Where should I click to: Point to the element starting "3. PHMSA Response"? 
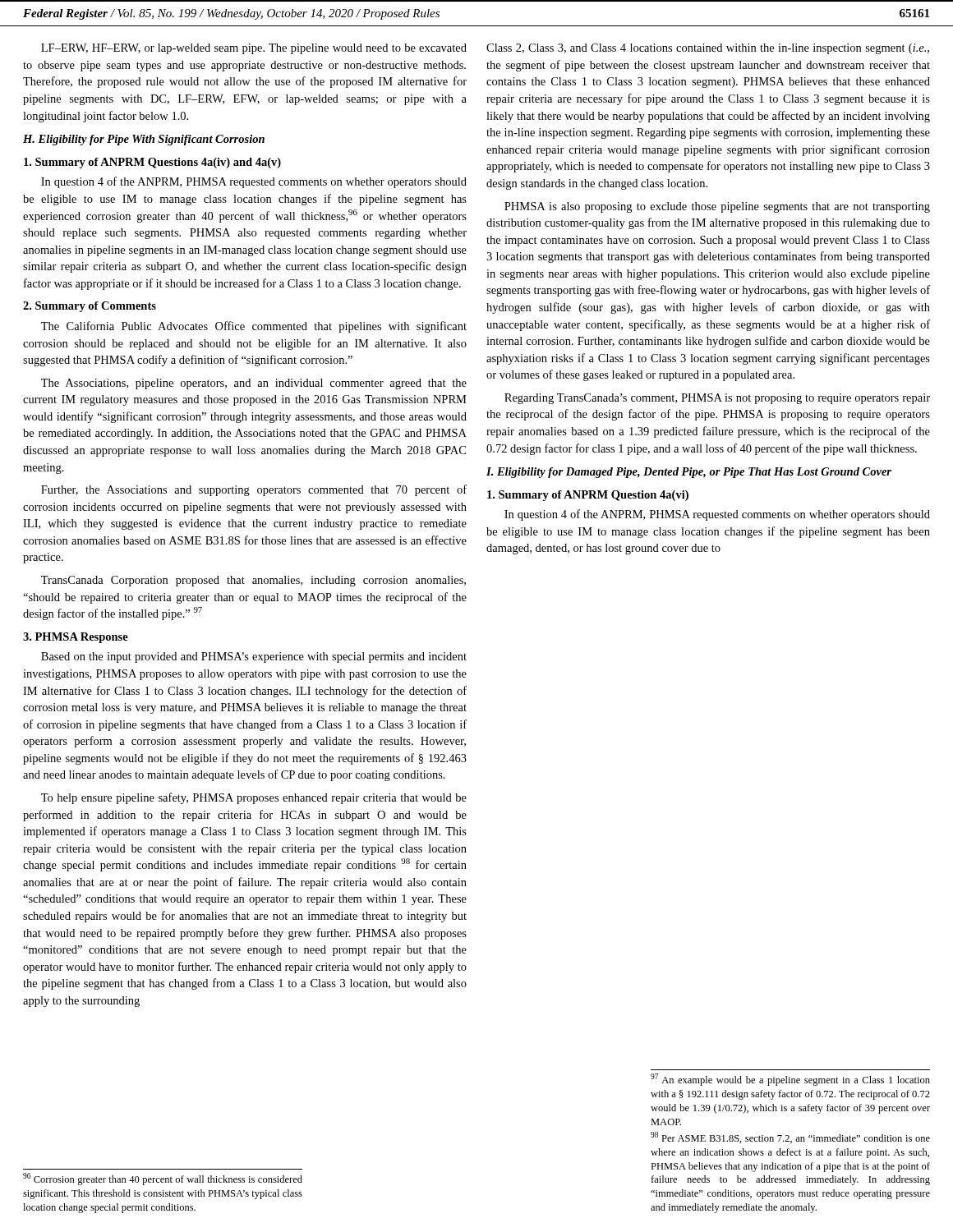[75, 636]
